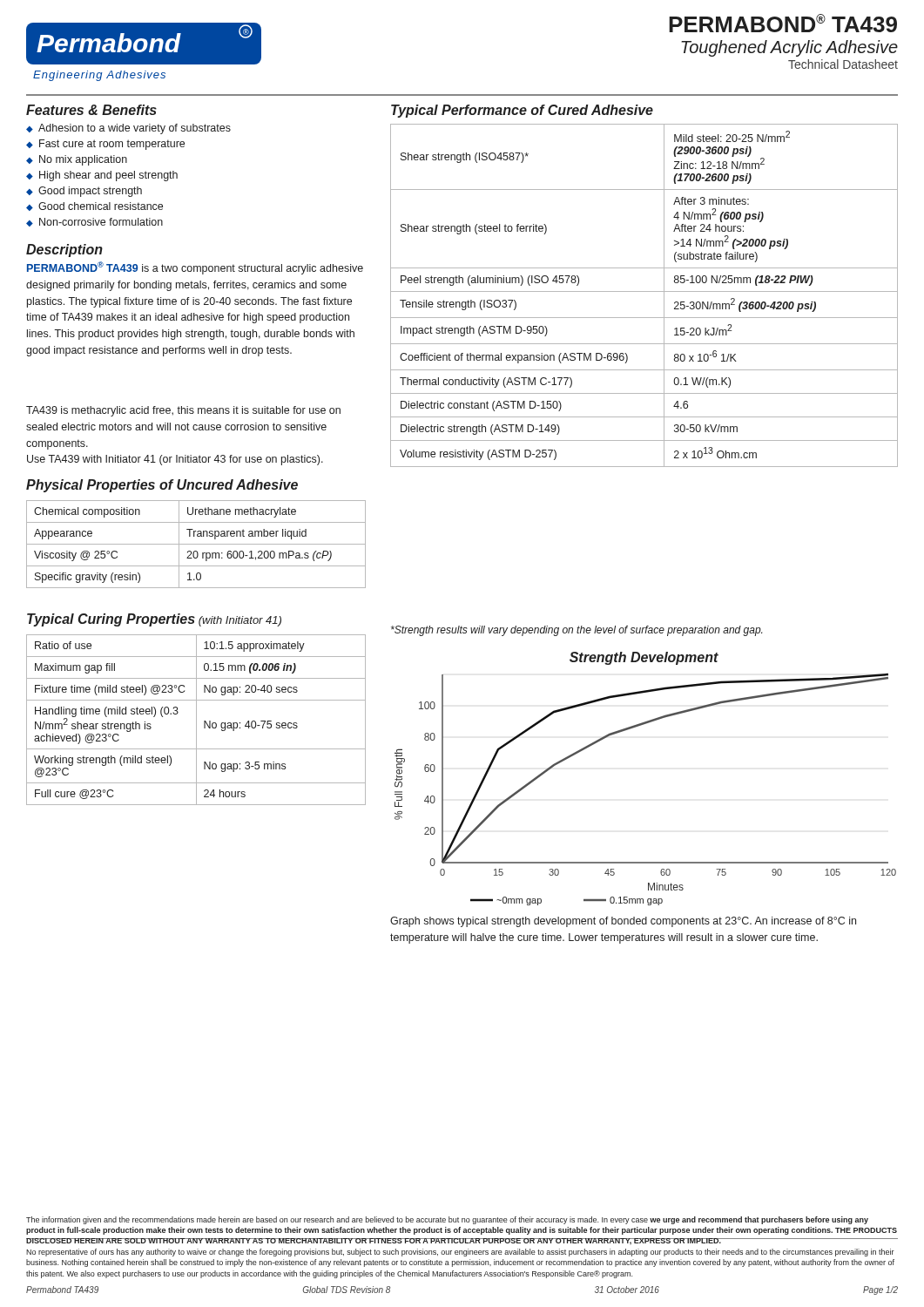Find the text starting "Typical Curing Properties (with Initiator 41)"
Screen dimensions: 1307x924
pos(154,619)
